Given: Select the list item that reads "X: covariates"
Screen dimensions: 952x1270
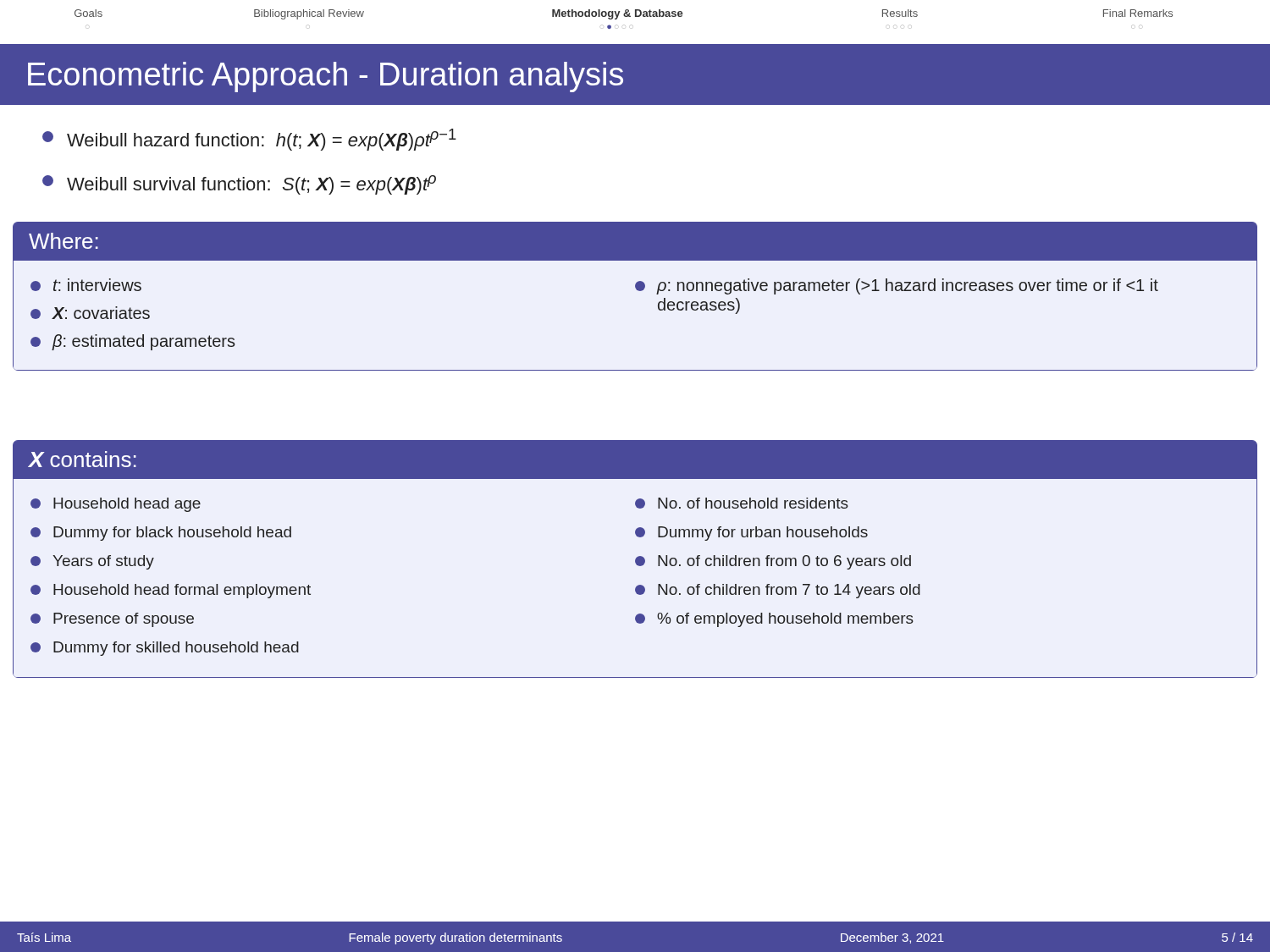Looking at the screenshot, I should point(90,314).
